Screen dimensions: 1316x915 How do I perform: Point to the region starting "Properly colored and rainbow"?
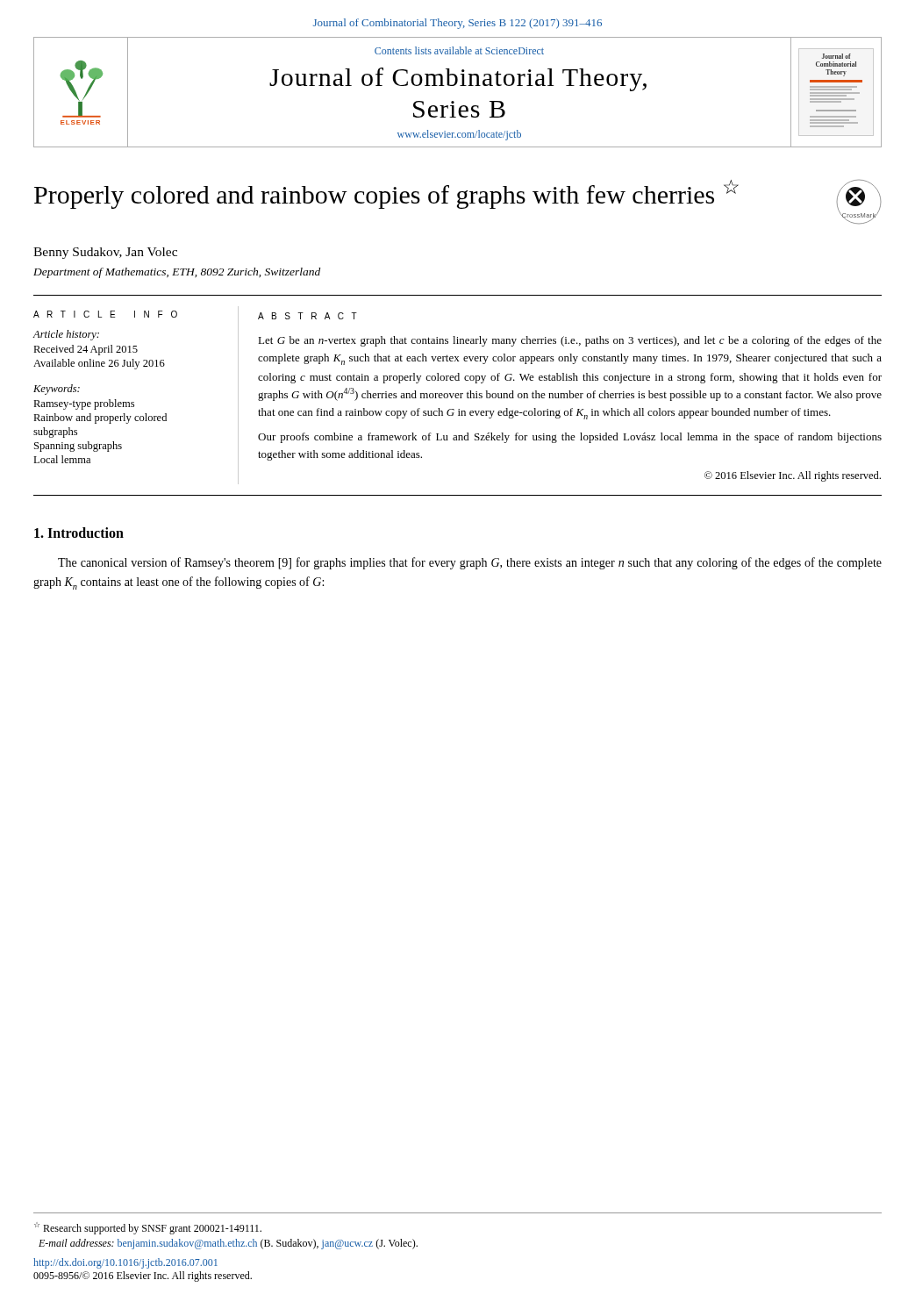[387, 193]
